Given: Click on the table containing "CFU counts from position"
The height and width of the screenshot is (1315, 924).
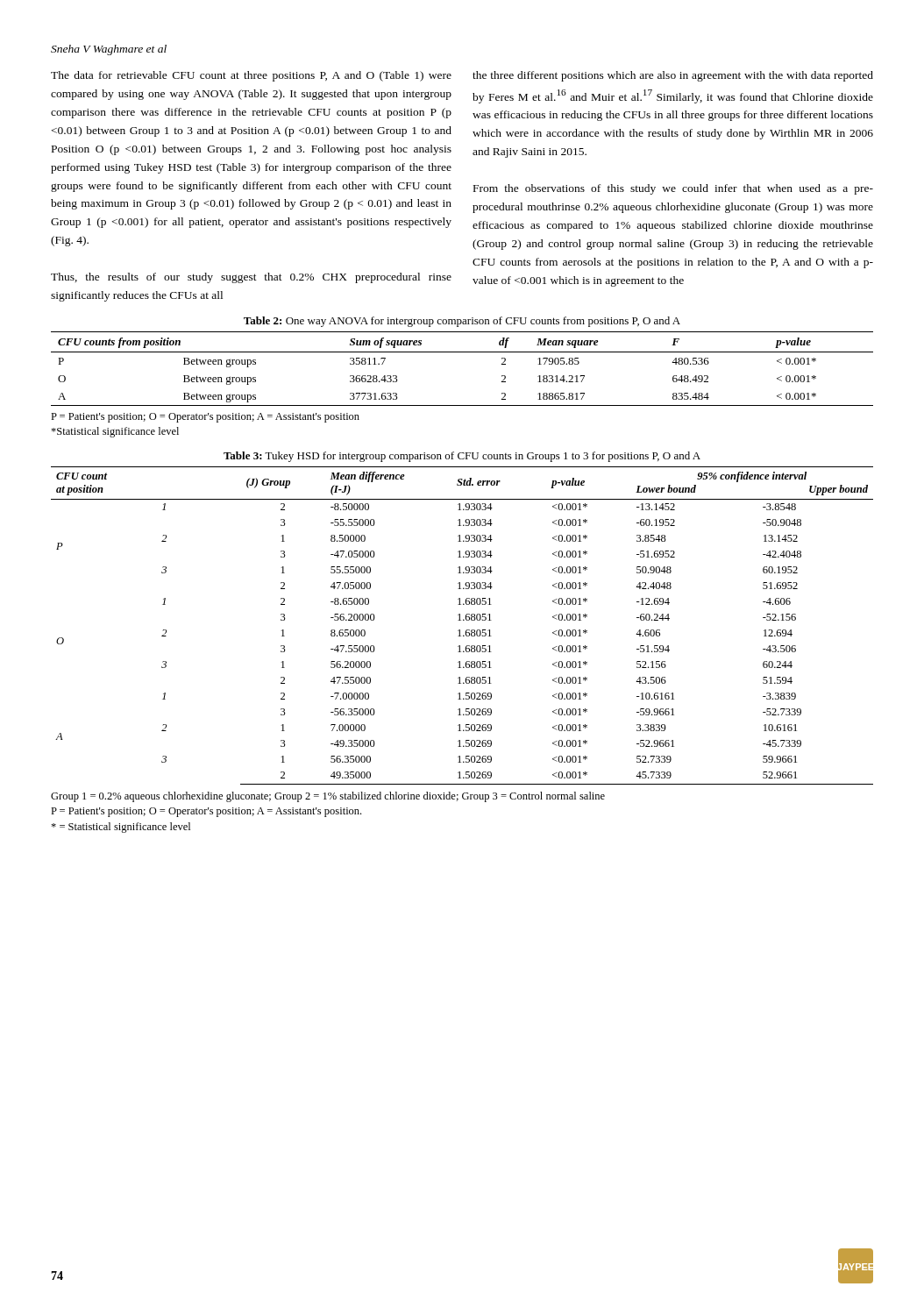Looking at the screenshot, I should [462, 369].
